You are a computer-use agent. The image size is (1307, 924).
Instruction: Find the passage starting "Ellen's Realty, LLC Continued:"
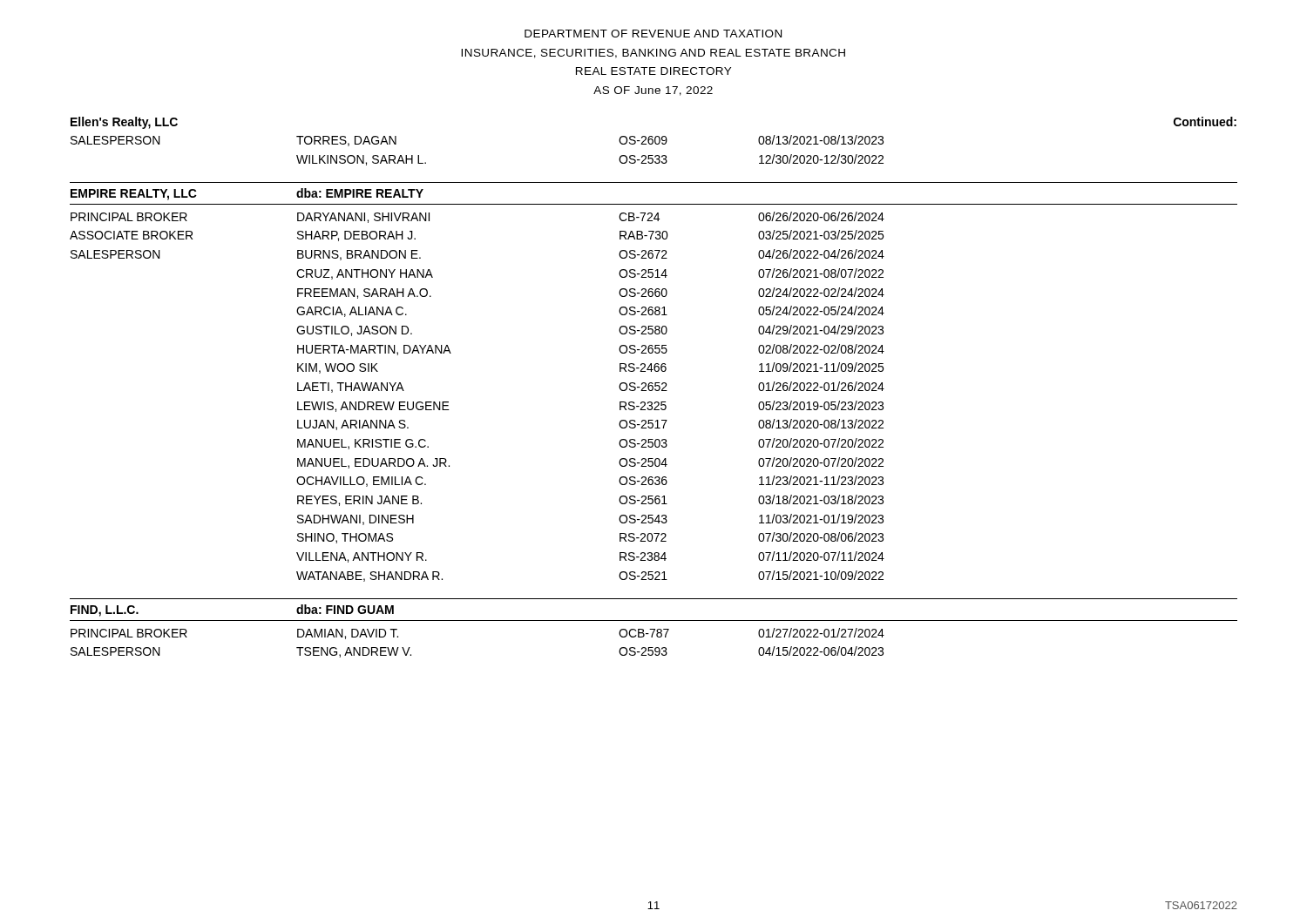[127, 122]
